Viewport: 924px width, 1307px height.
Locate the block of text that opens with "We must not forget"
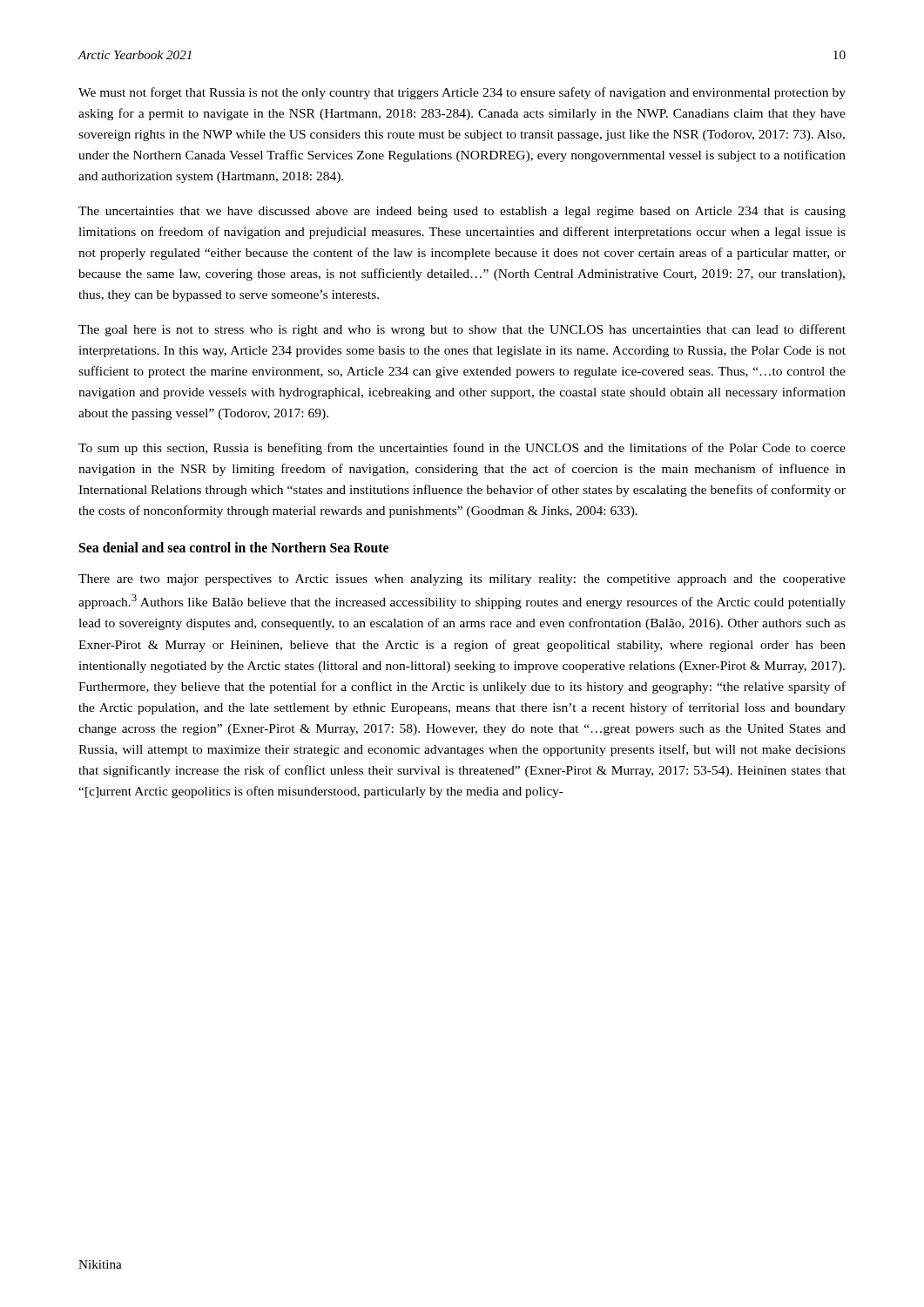[x=462, y=134]
